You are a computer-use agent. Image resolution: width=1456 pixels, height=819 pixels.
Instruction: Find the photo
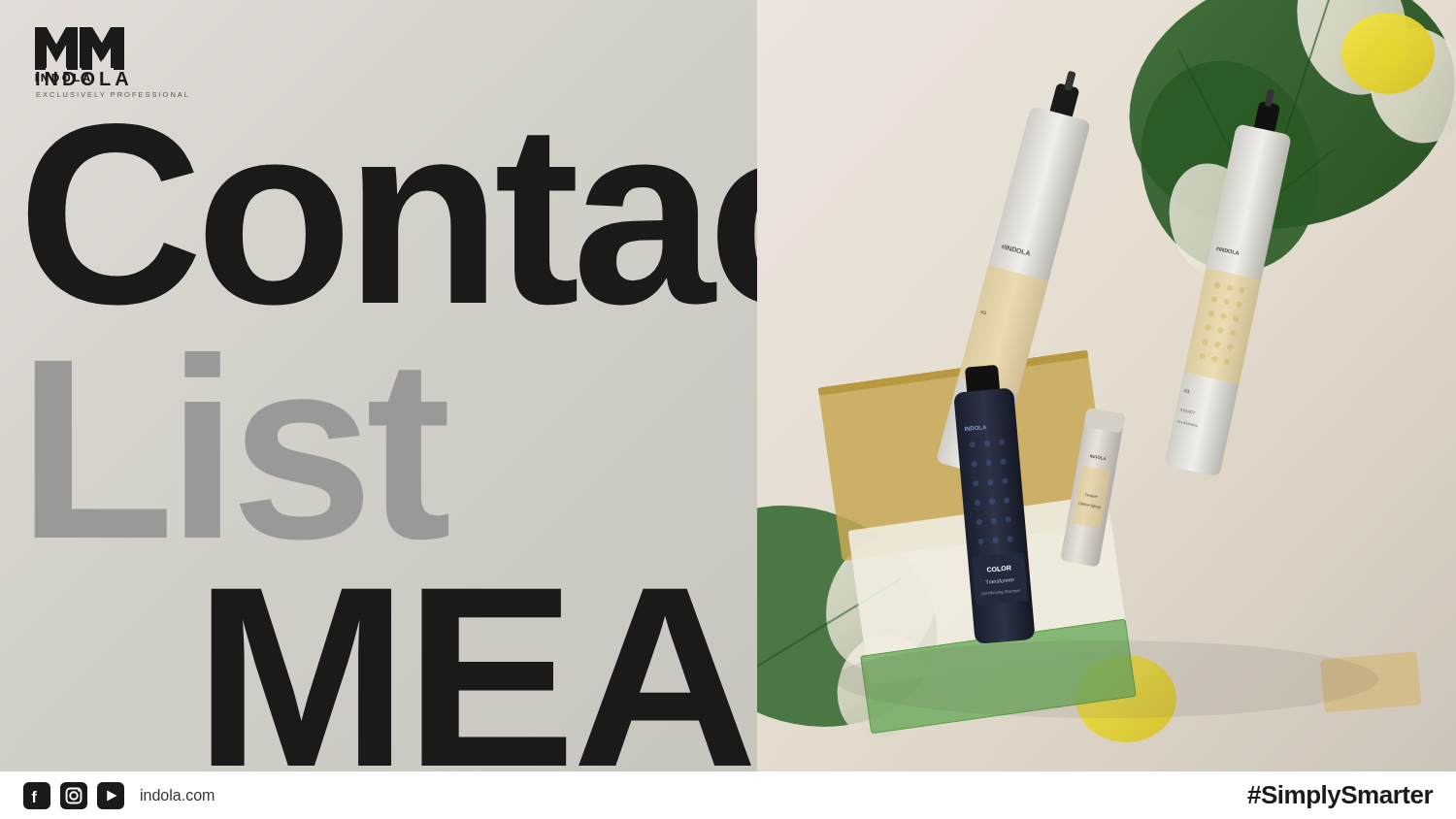click(1107, 386)
